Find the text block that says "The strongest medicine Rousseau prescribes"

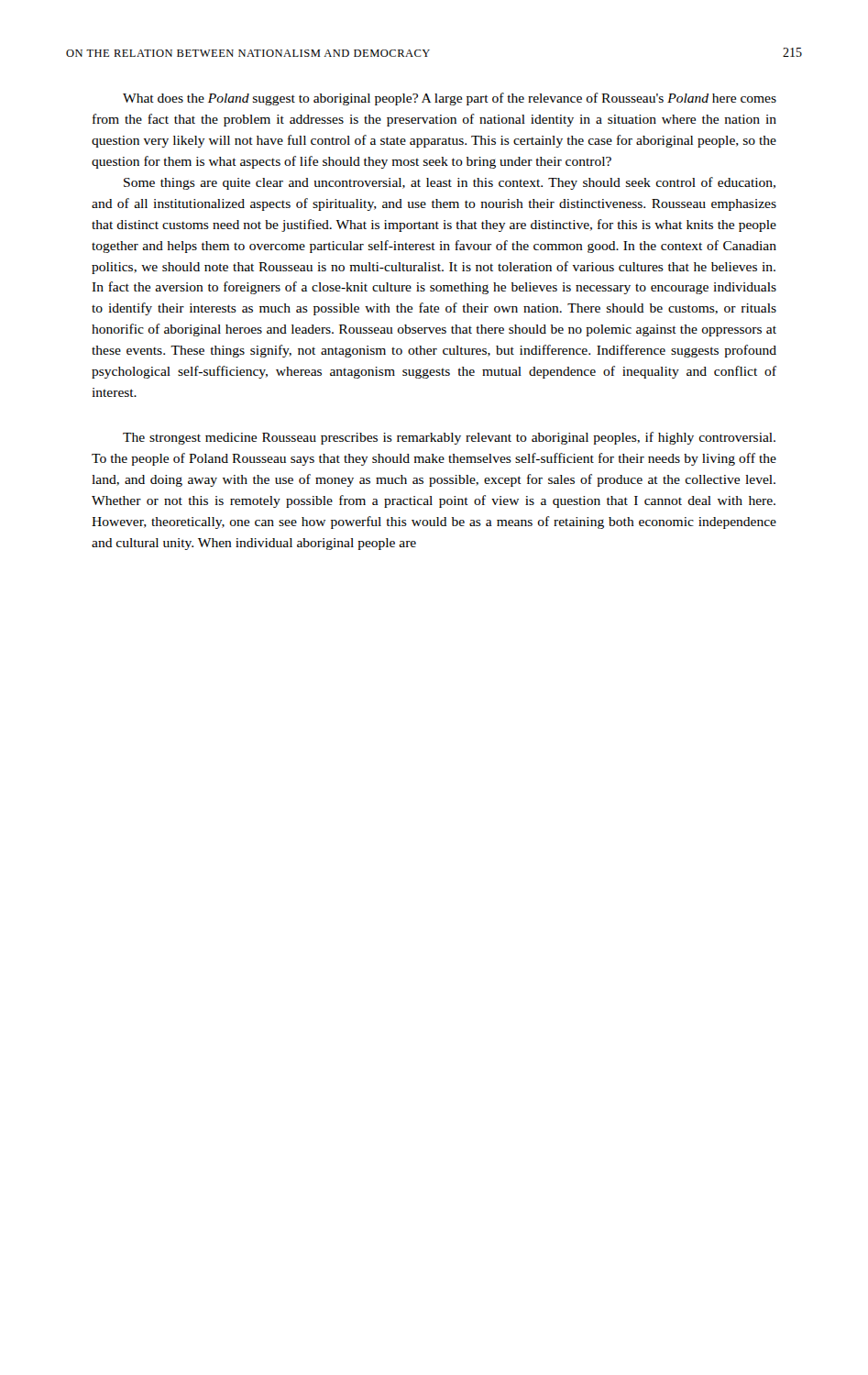(434, 490)
